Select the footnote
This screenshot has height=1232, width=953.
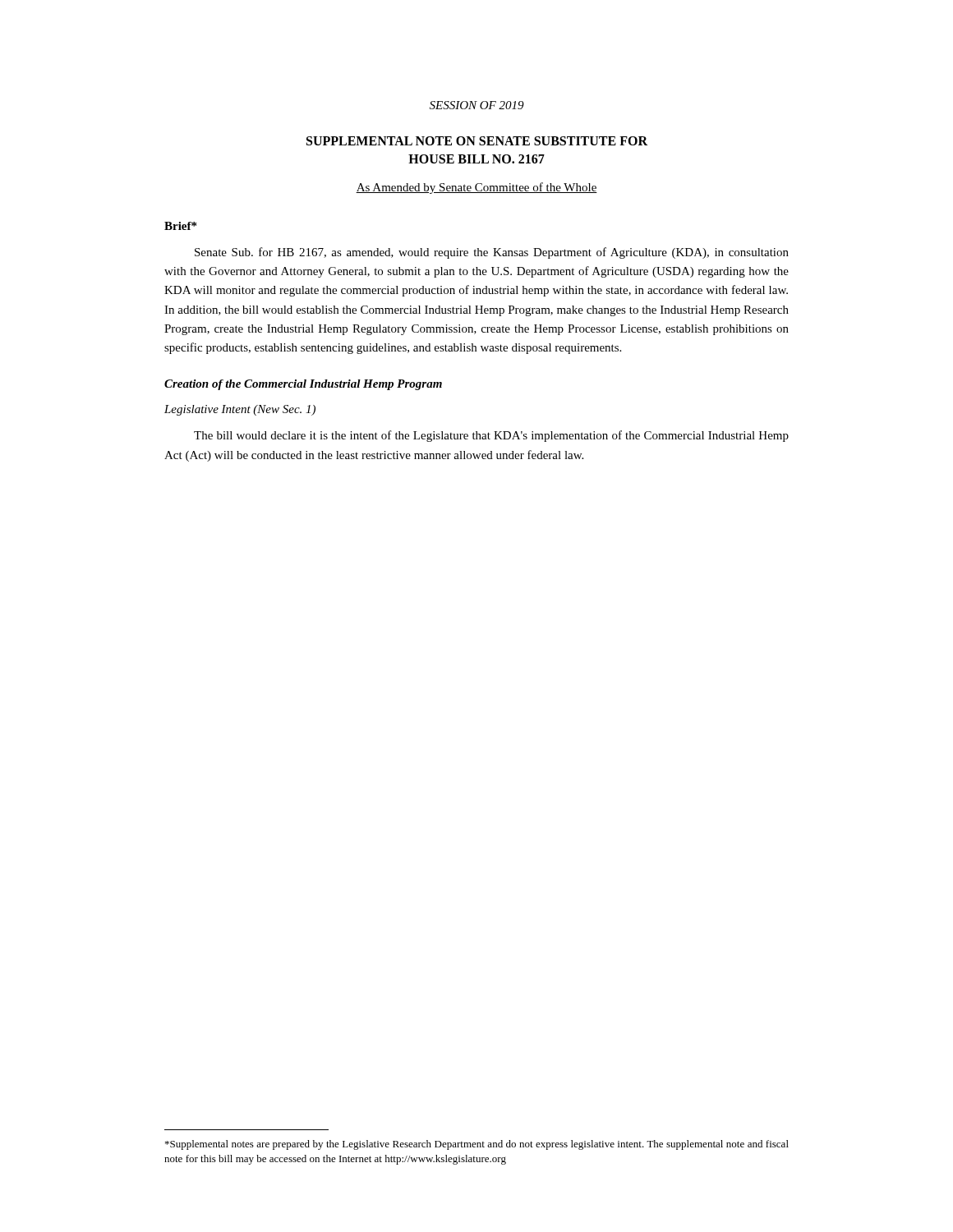pos(476,1151)
